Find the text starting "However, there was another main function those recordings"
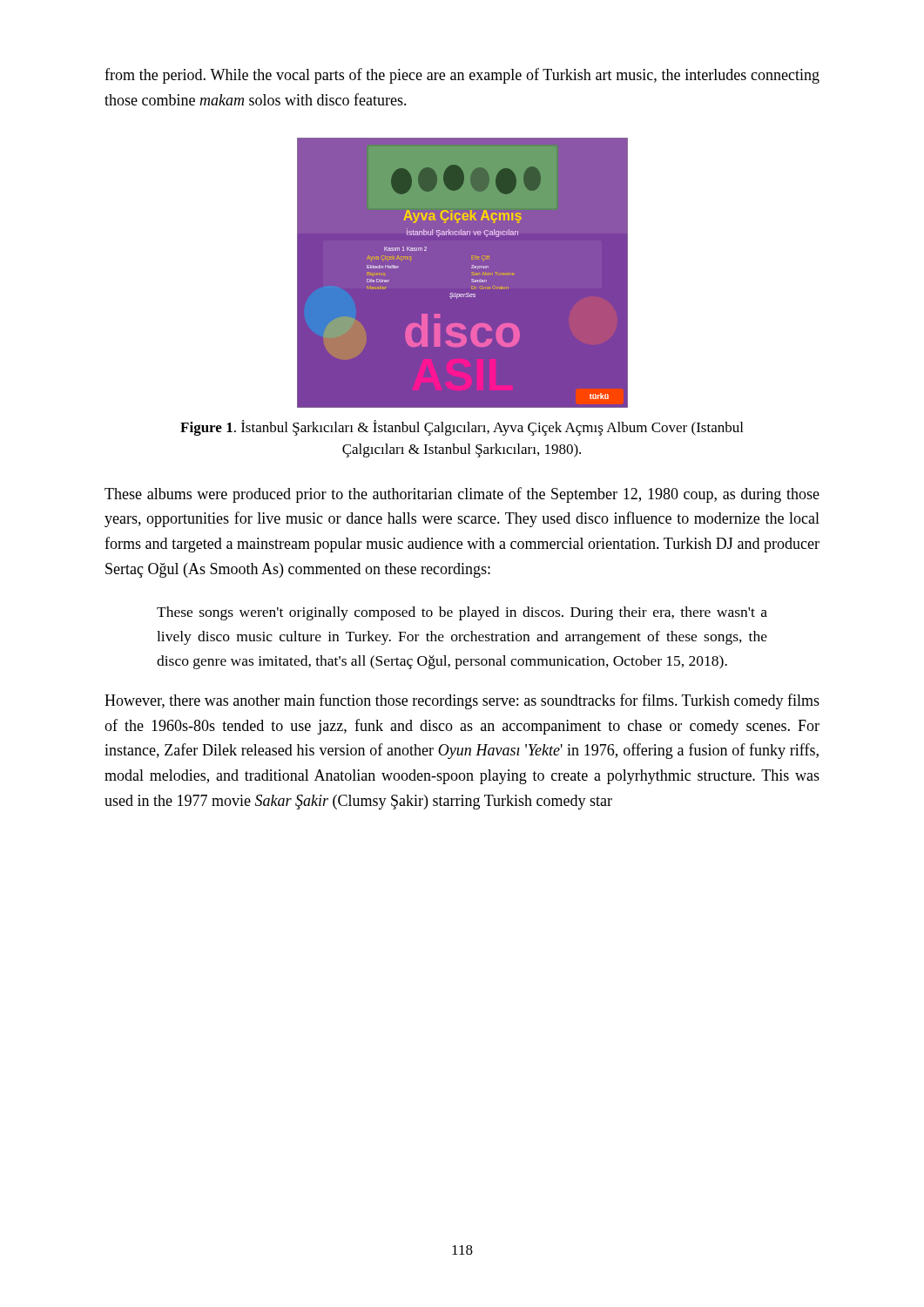The width and height of the screenshot is (924, 1307). tap(462, 751)
